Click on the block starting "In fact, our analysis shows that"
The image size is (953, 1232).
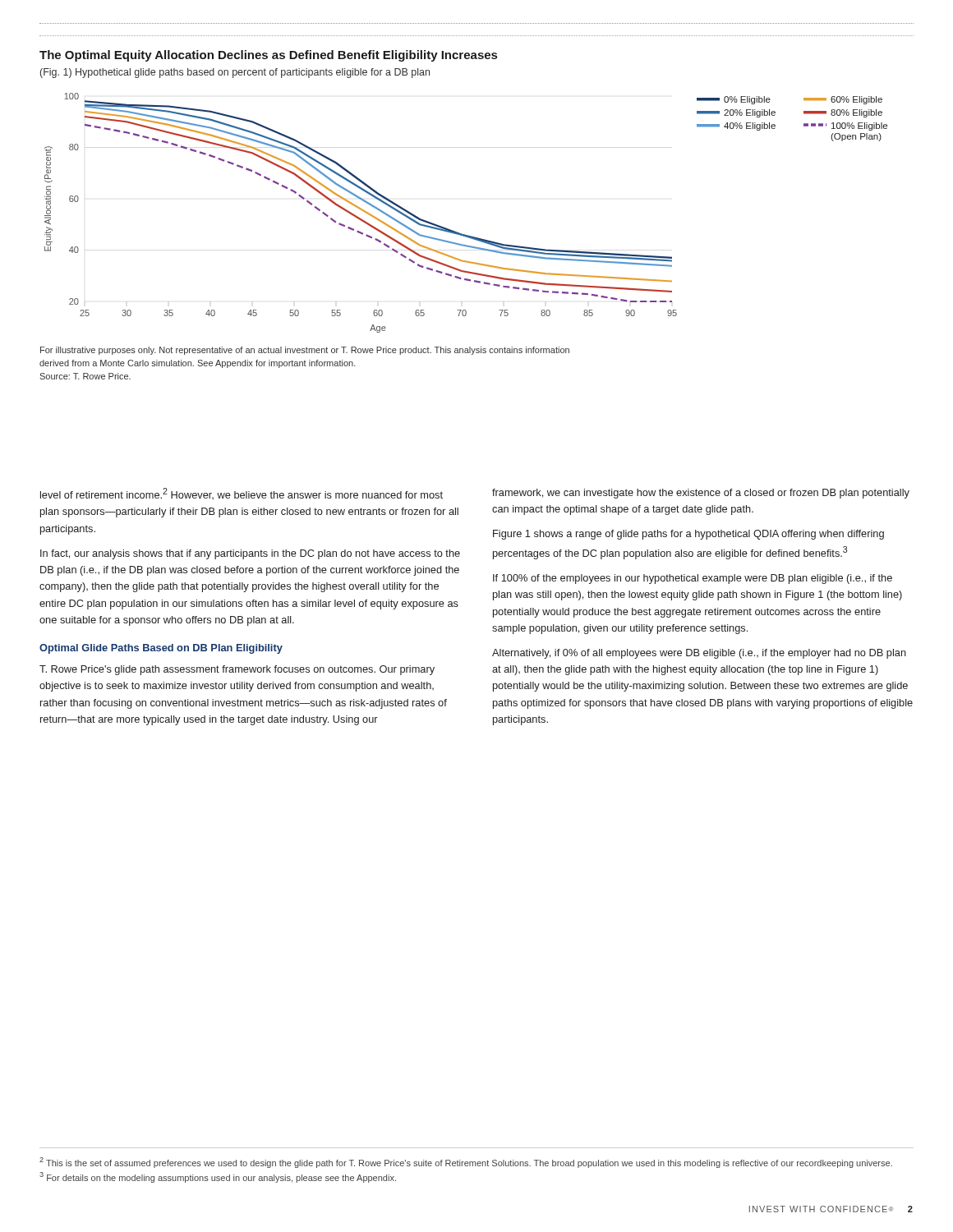(250, 586)
